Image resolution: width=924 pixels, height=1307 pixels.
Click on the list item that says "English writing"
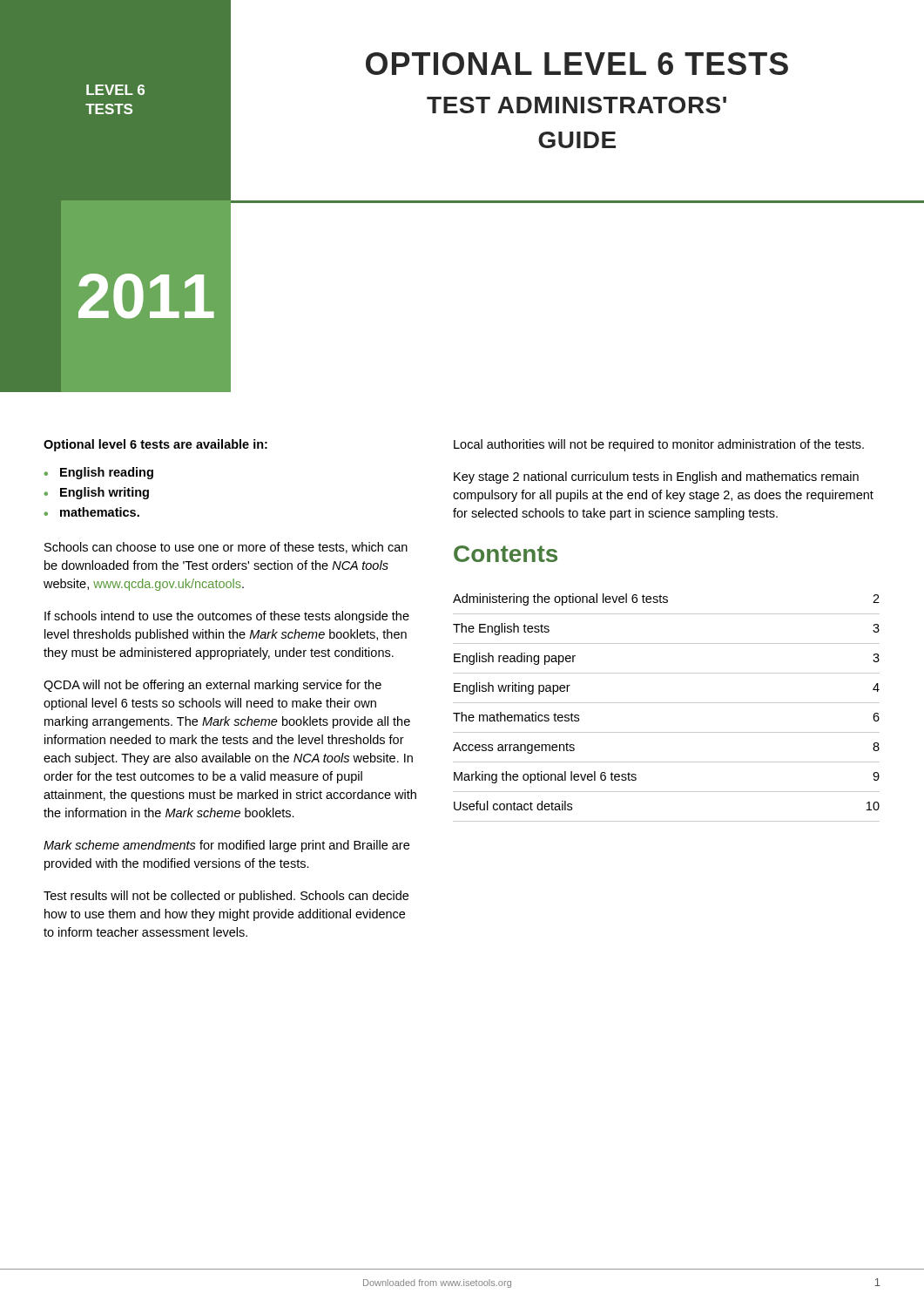pyautogui.click(x=104, y=492)
